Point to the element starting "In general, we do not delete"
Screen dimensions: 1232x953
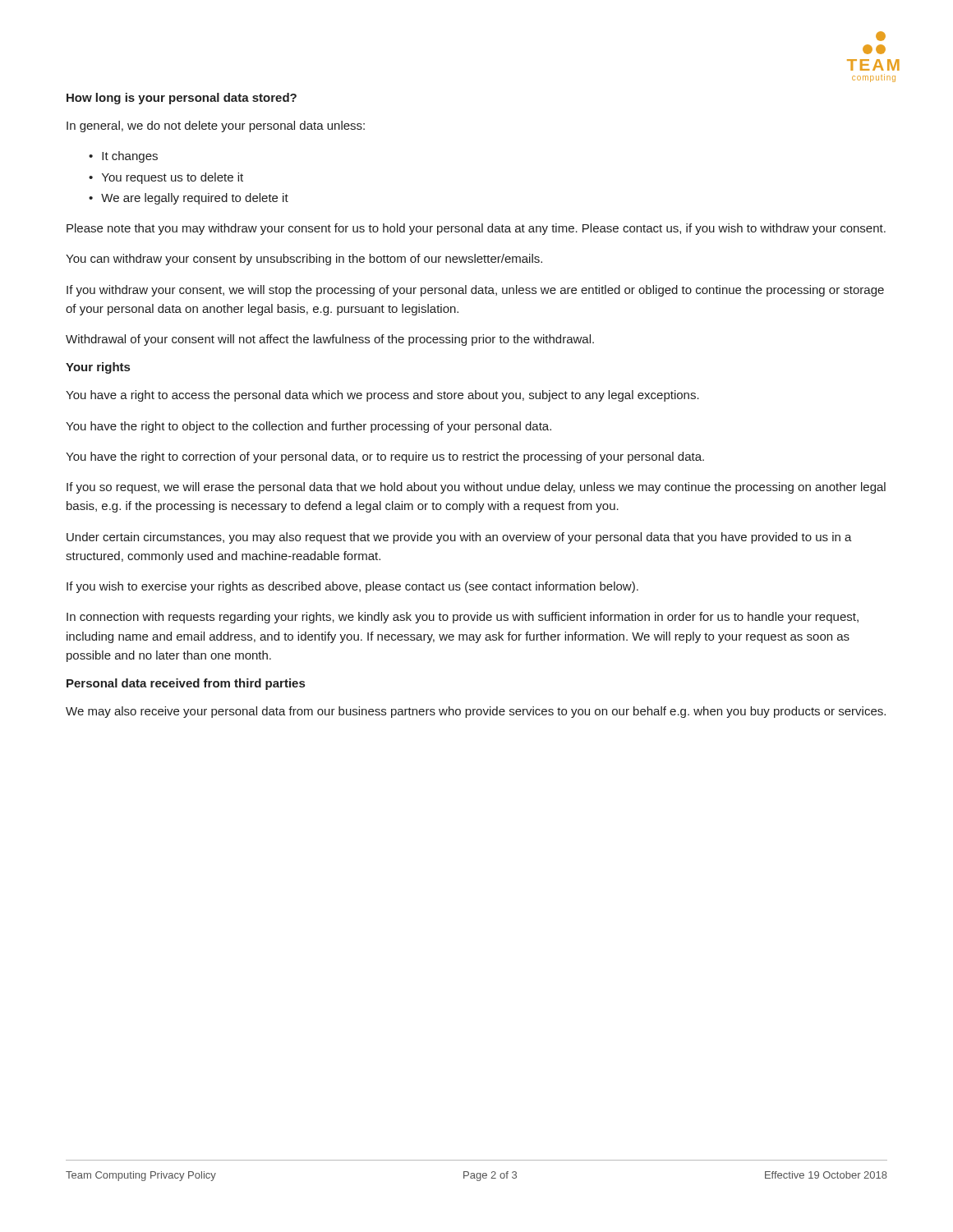pos(216,125)
